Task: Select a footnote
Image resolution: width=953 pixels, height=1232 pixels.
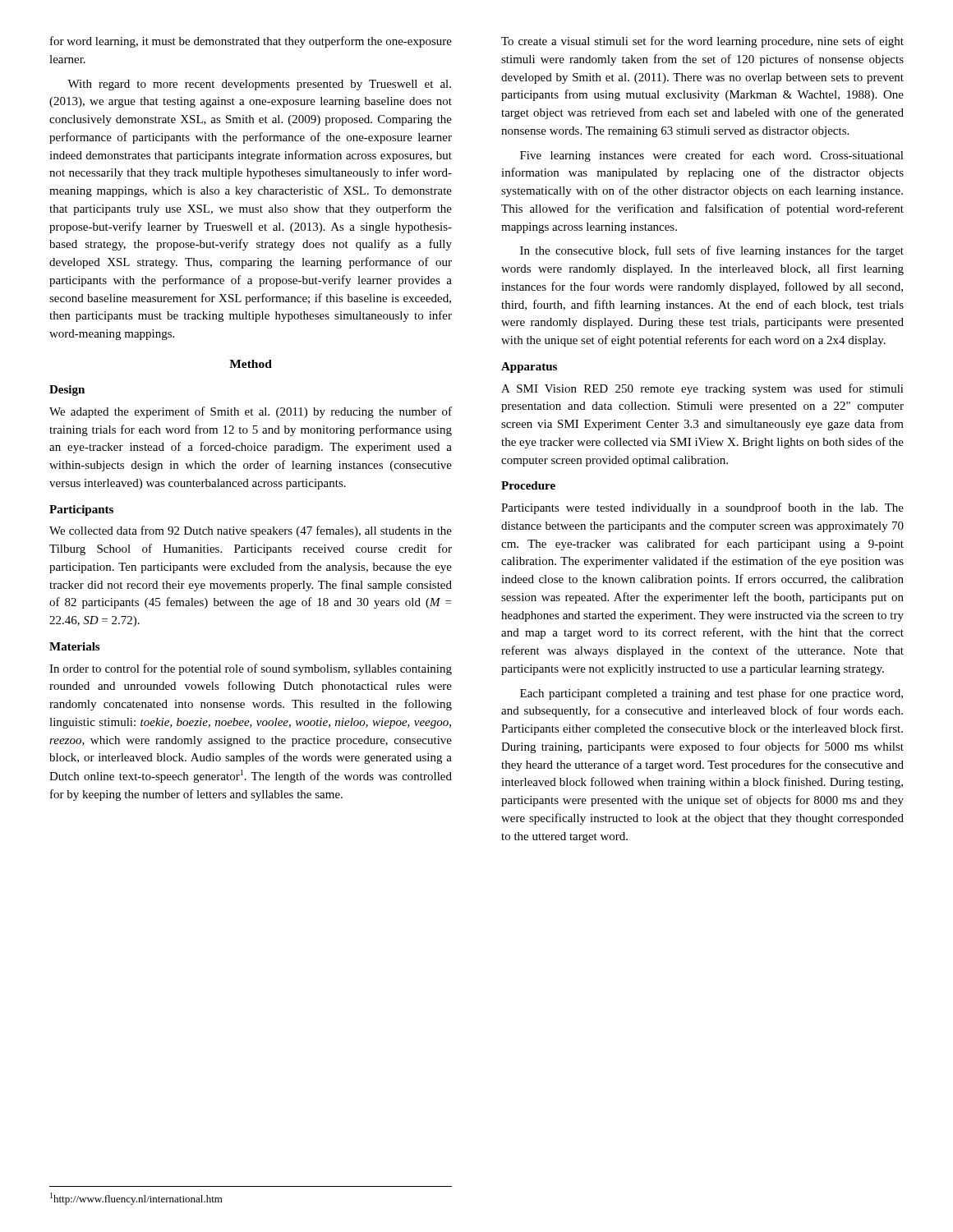Action: (x=136, y=1198)
